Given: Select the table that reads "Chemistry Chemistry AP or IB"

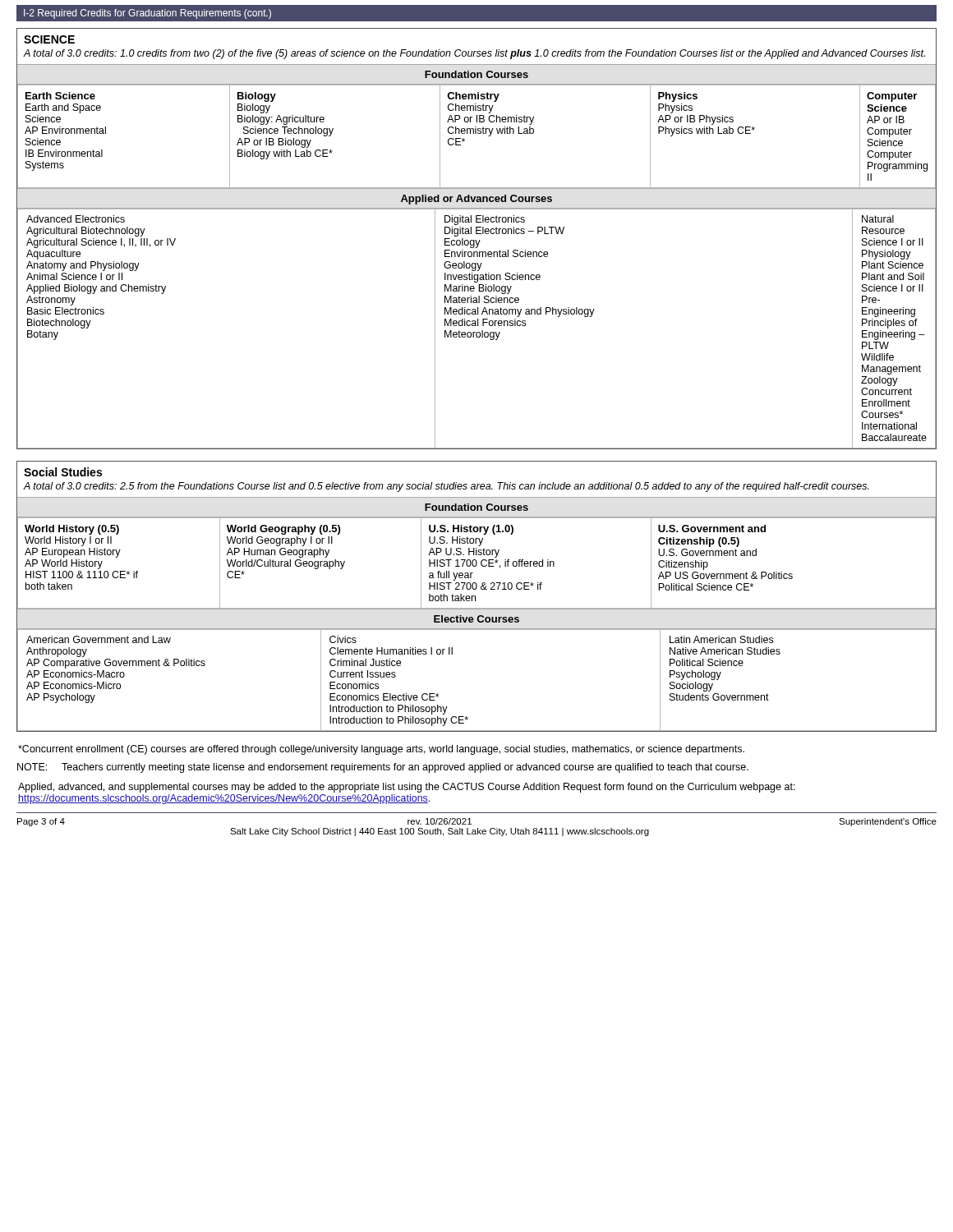Looking at the screenshot, I should click(476, 136).
